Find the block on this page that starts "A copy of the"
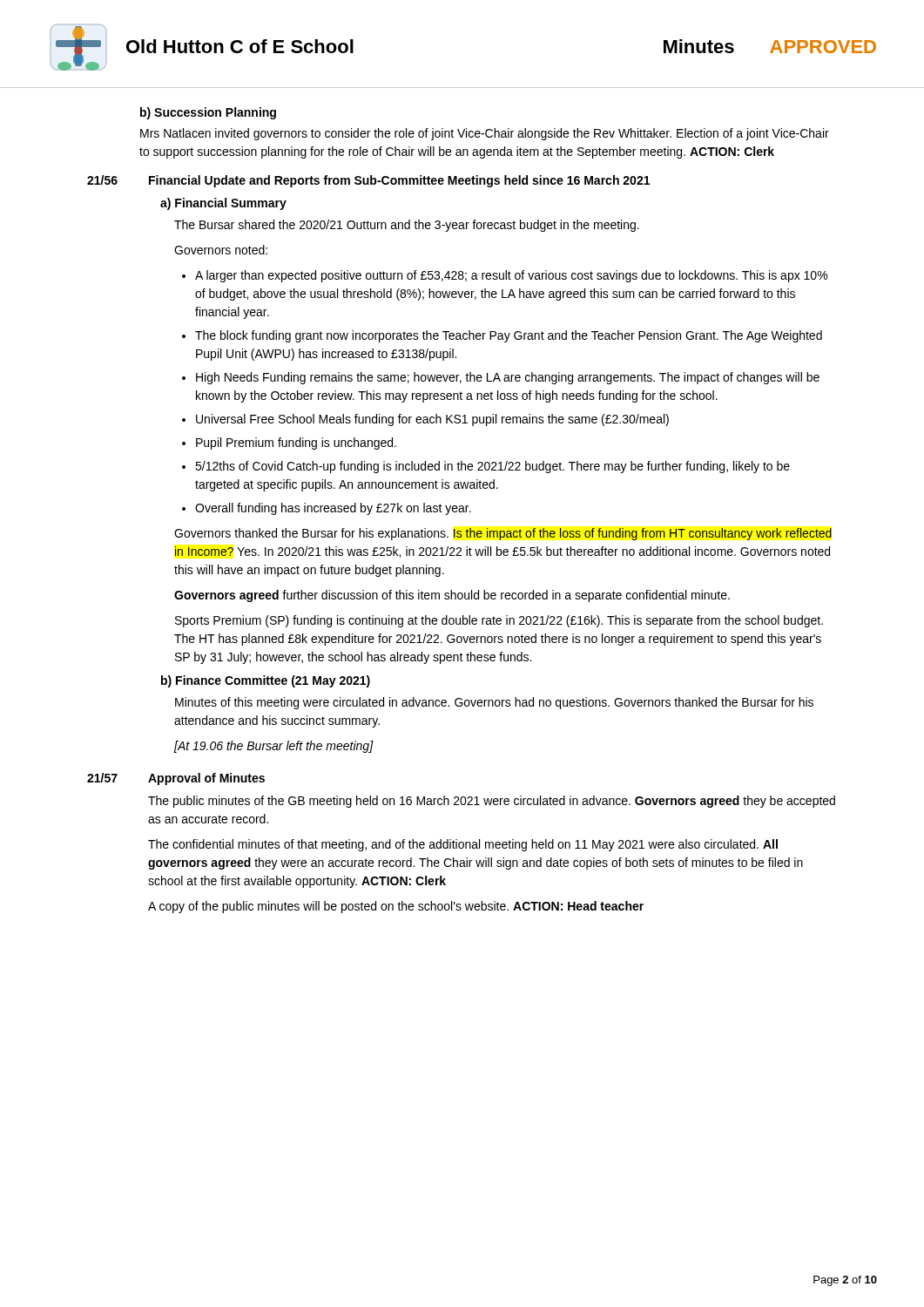This screenshot has height=1307, width=924. 396,906
